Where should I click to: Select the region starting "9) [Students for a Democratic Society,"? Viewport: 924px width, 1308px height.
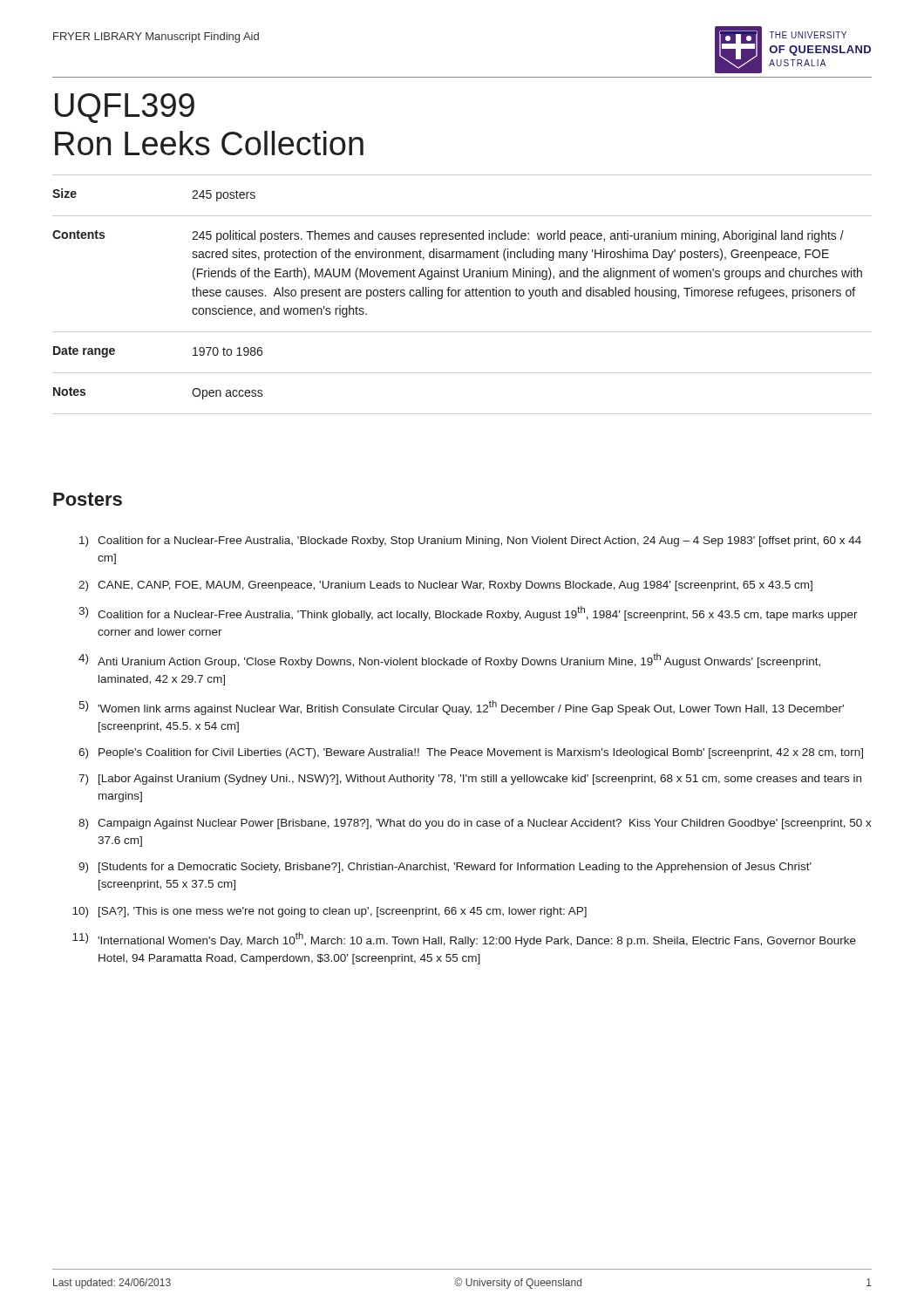[x=462, y=876]
